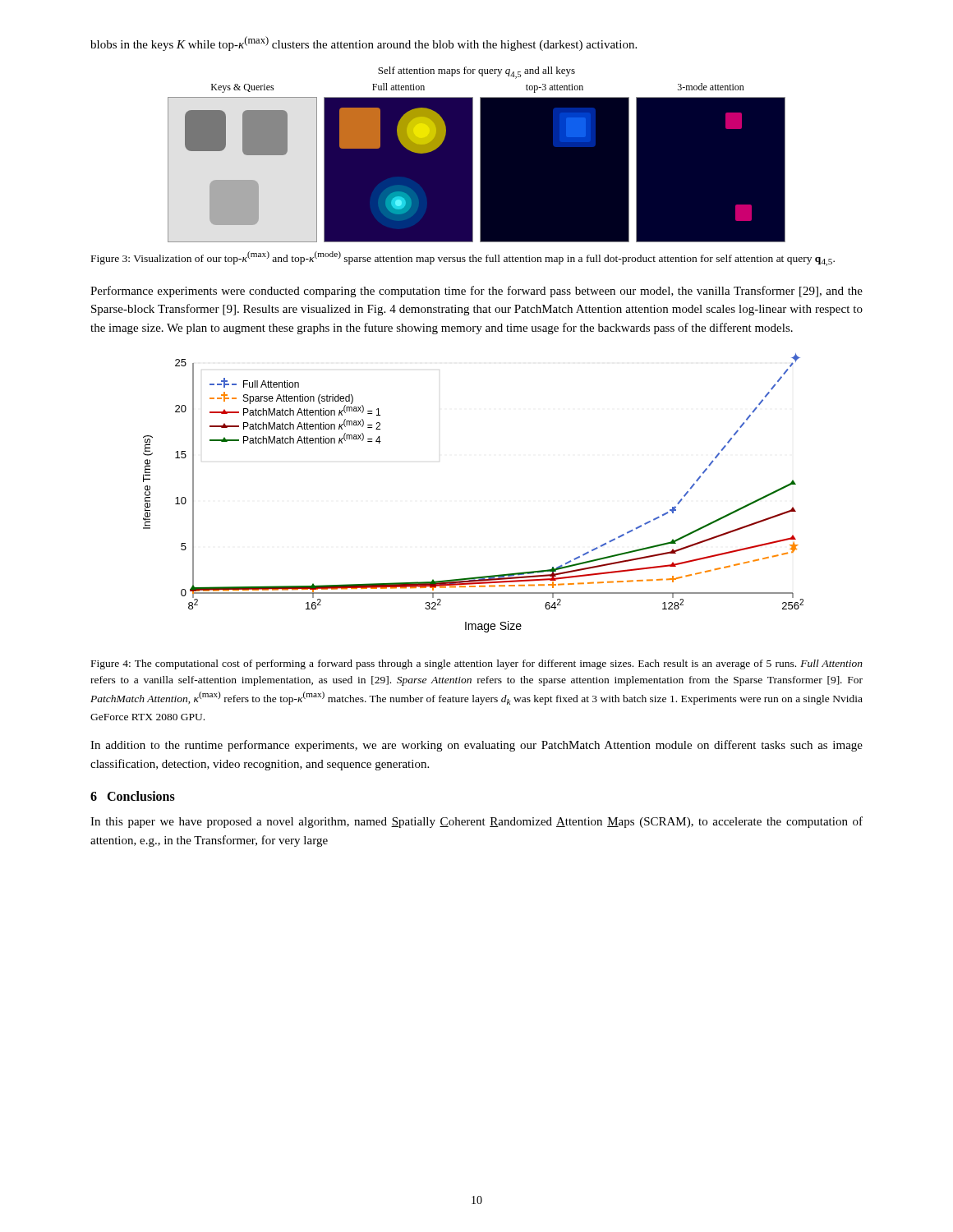
Task: Click on the caption with the text "Figure 4: The computational cost of performing"
Action: click(x=476, y=690)
